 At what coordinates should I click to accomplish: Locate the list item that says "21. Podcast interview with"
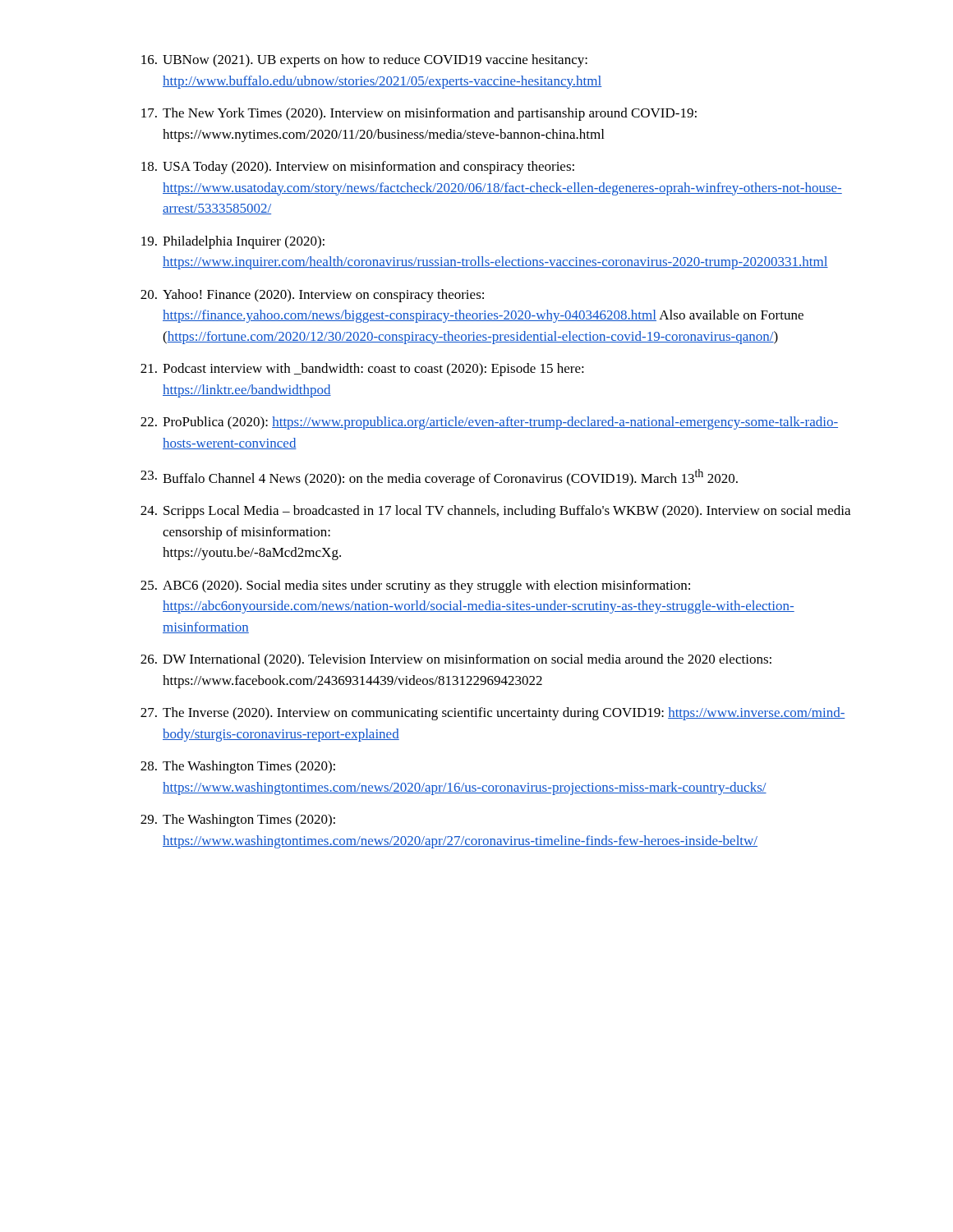click(x=485, y=379)
